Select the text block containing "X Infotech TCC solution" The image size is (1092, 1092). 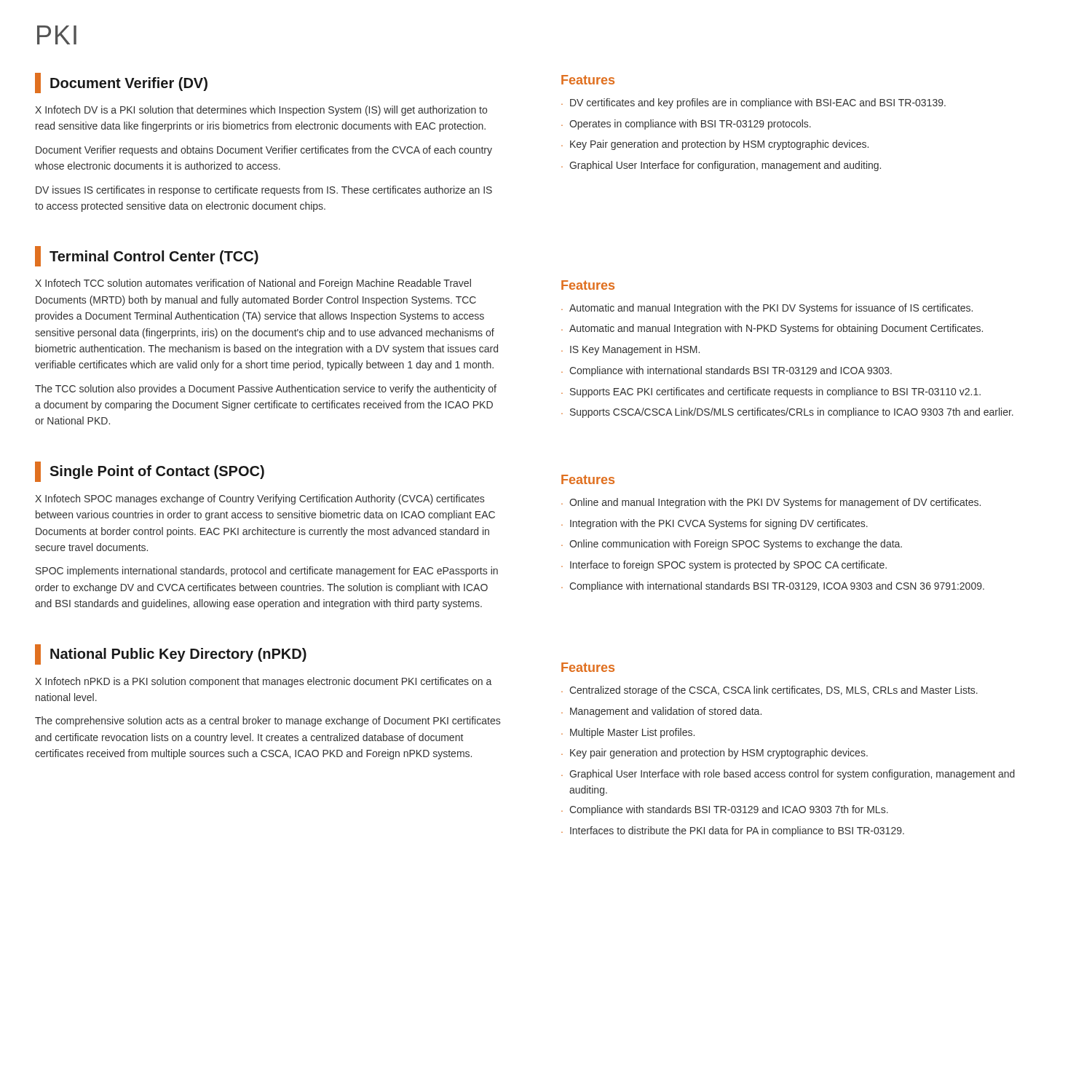point(267,324)
